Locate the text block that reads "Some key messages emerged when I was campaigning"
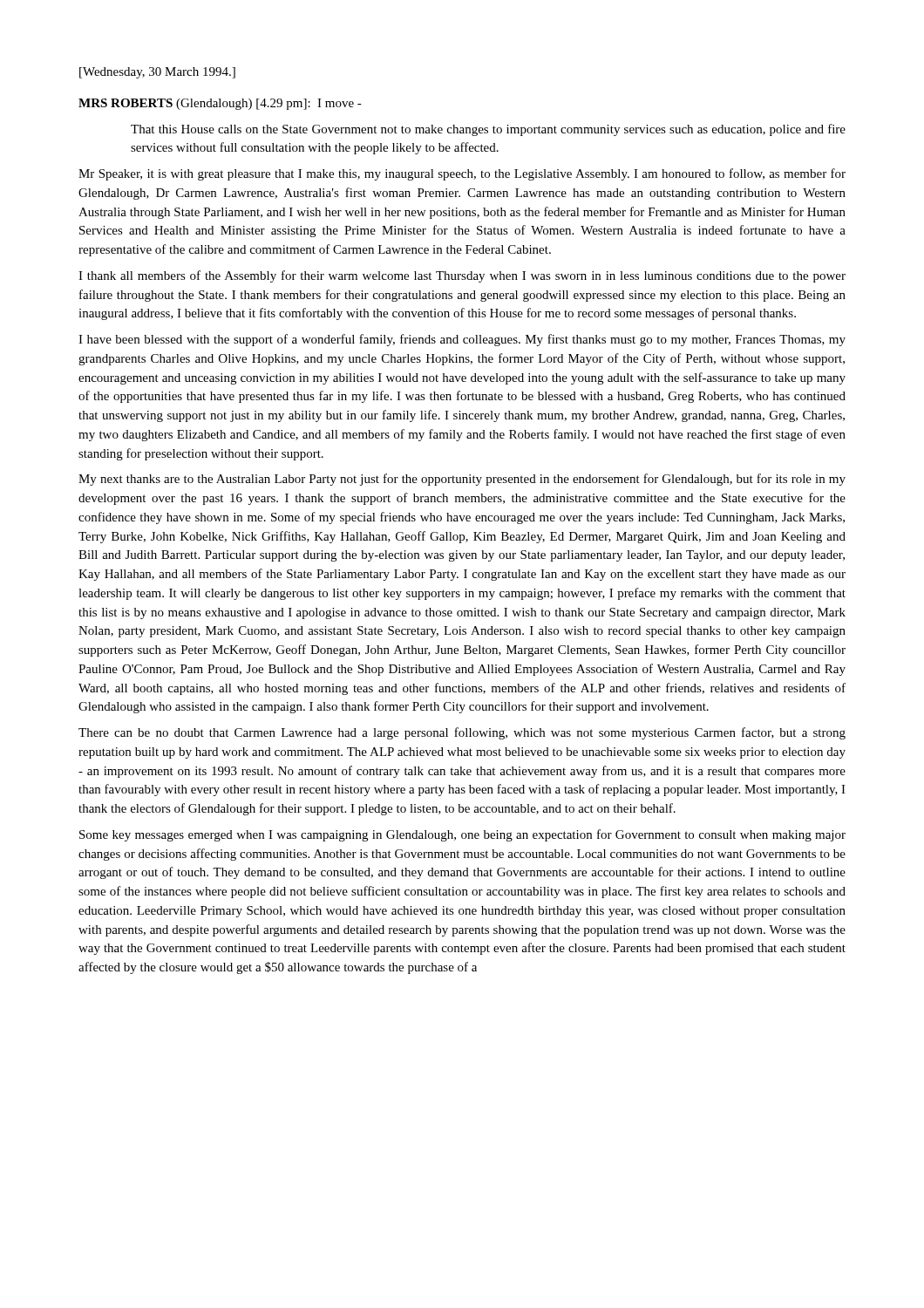924x1308 pixels. coord(462,901)
